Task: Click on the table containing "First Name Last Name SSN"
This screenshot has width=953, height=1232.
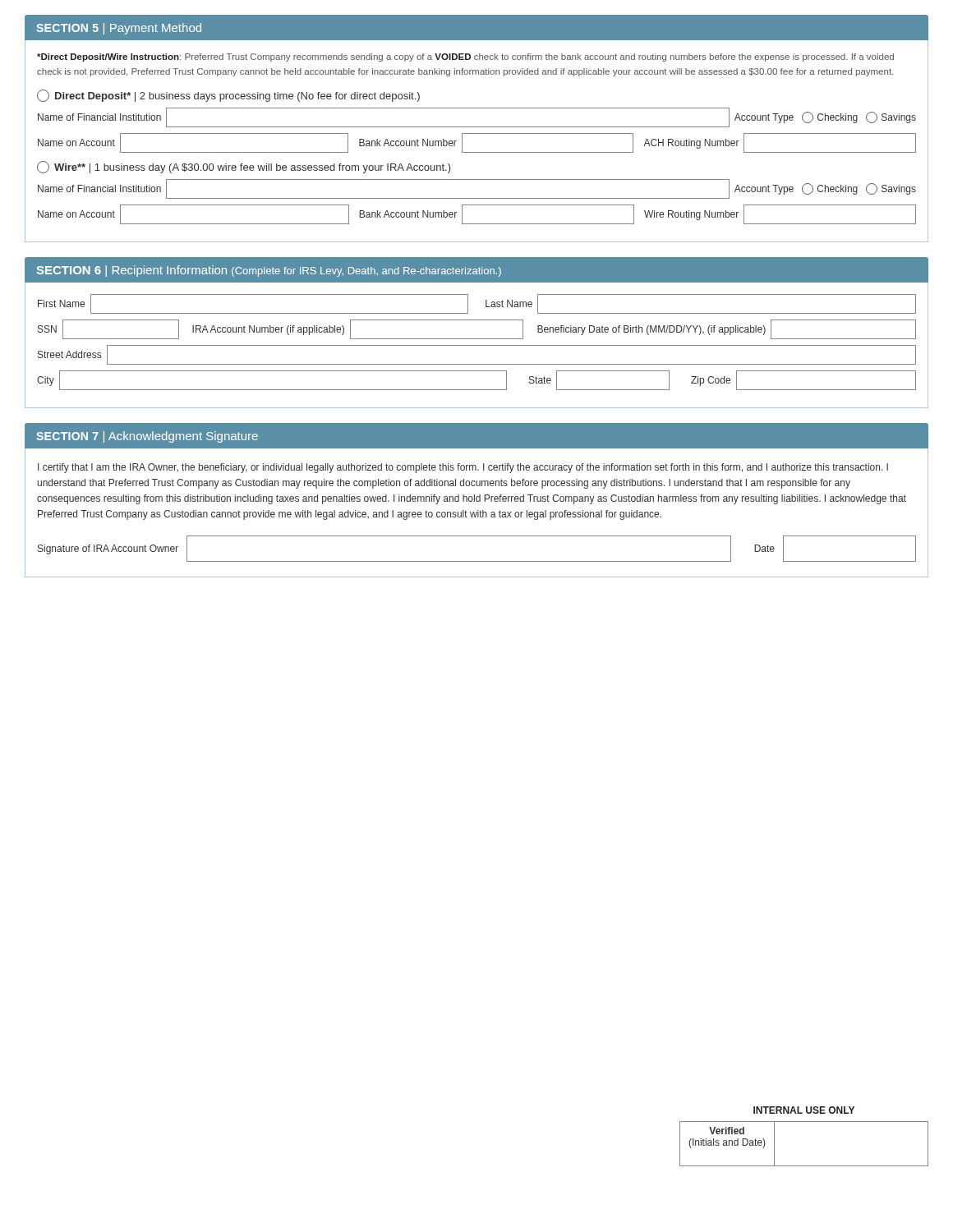Action: [476, 345]
